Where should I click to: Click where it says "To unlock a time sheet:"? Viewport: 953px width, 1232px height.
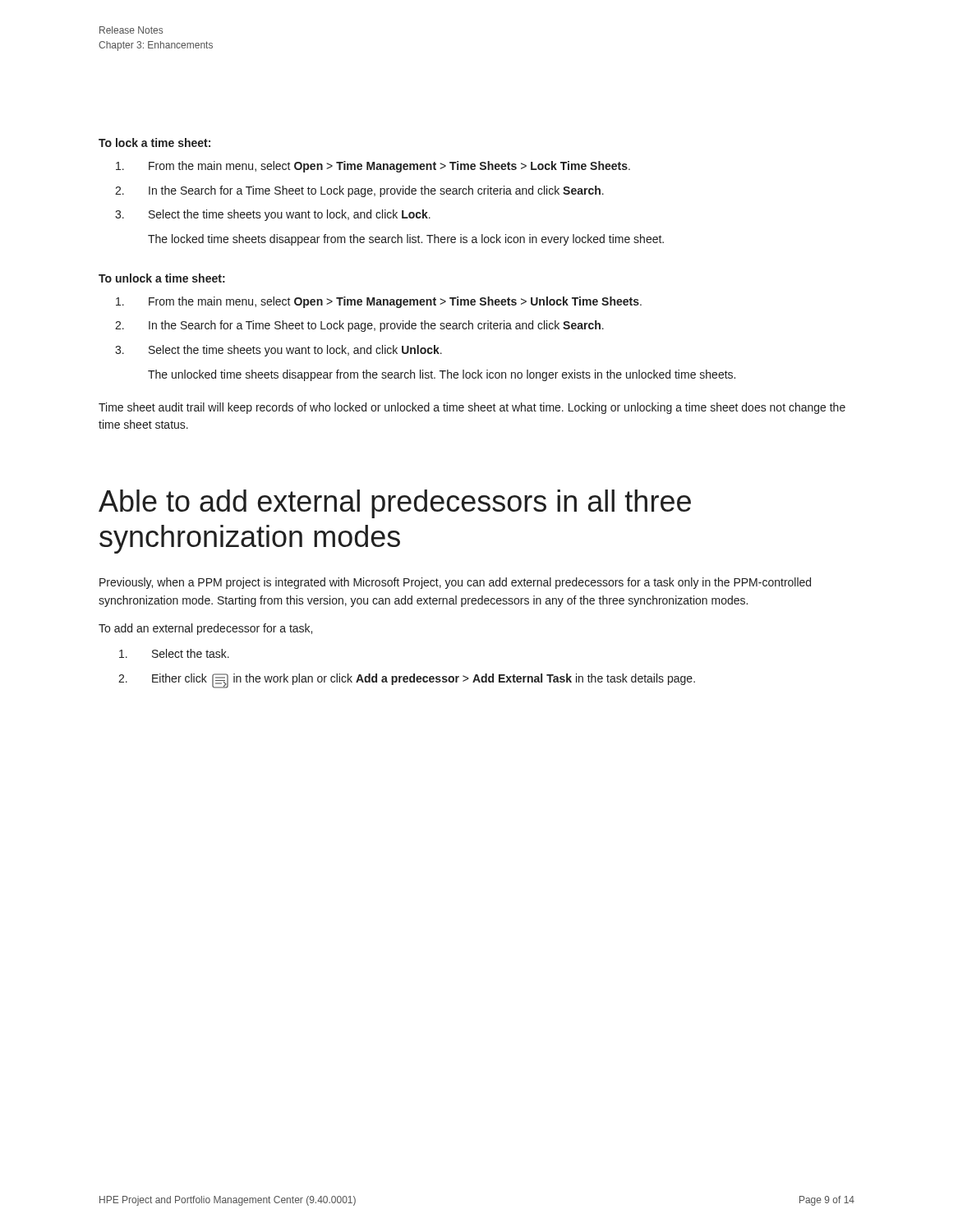pos(162,278)
